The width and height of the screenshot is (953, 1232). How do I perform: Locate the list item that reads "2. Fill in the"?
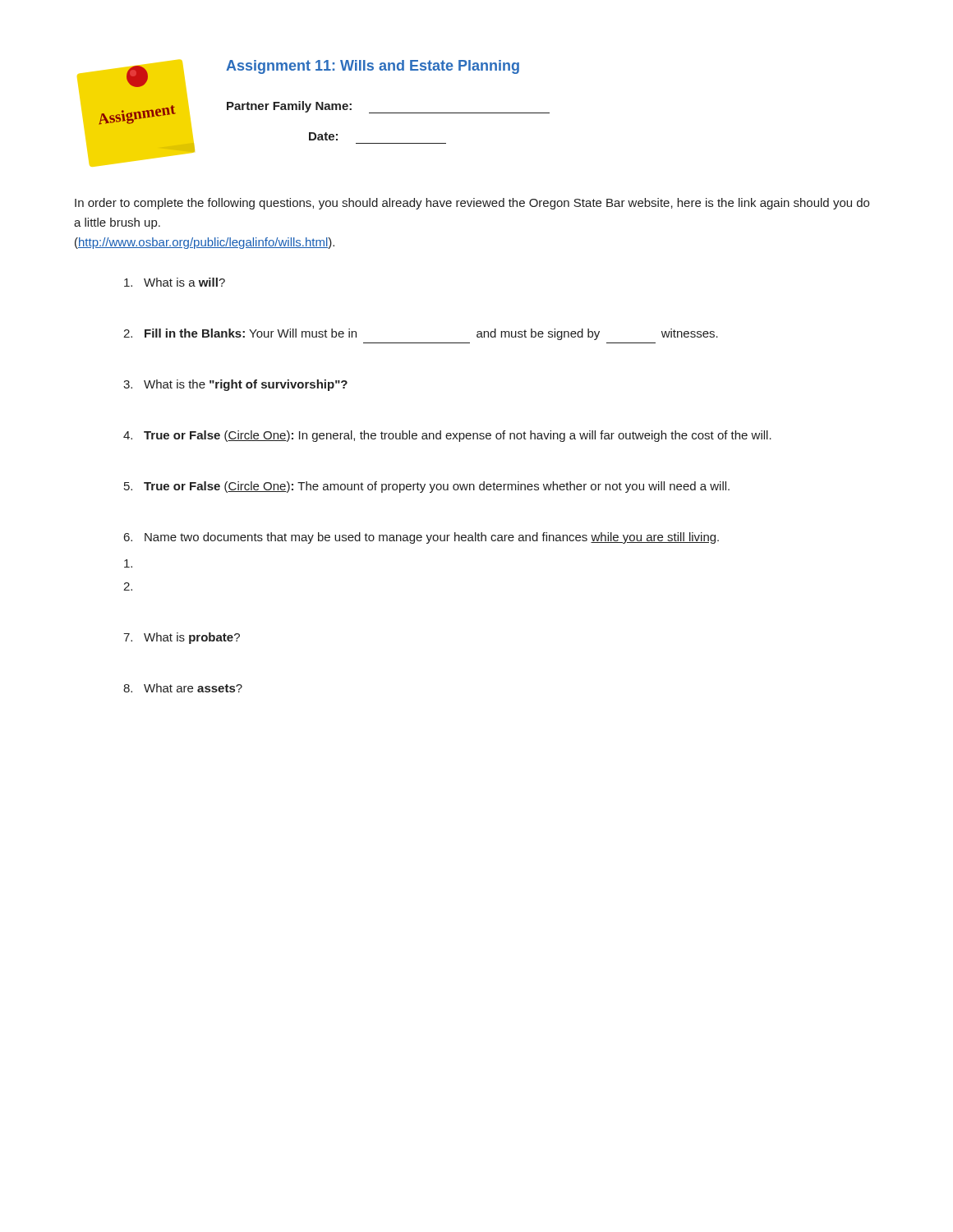pos(421,335)
